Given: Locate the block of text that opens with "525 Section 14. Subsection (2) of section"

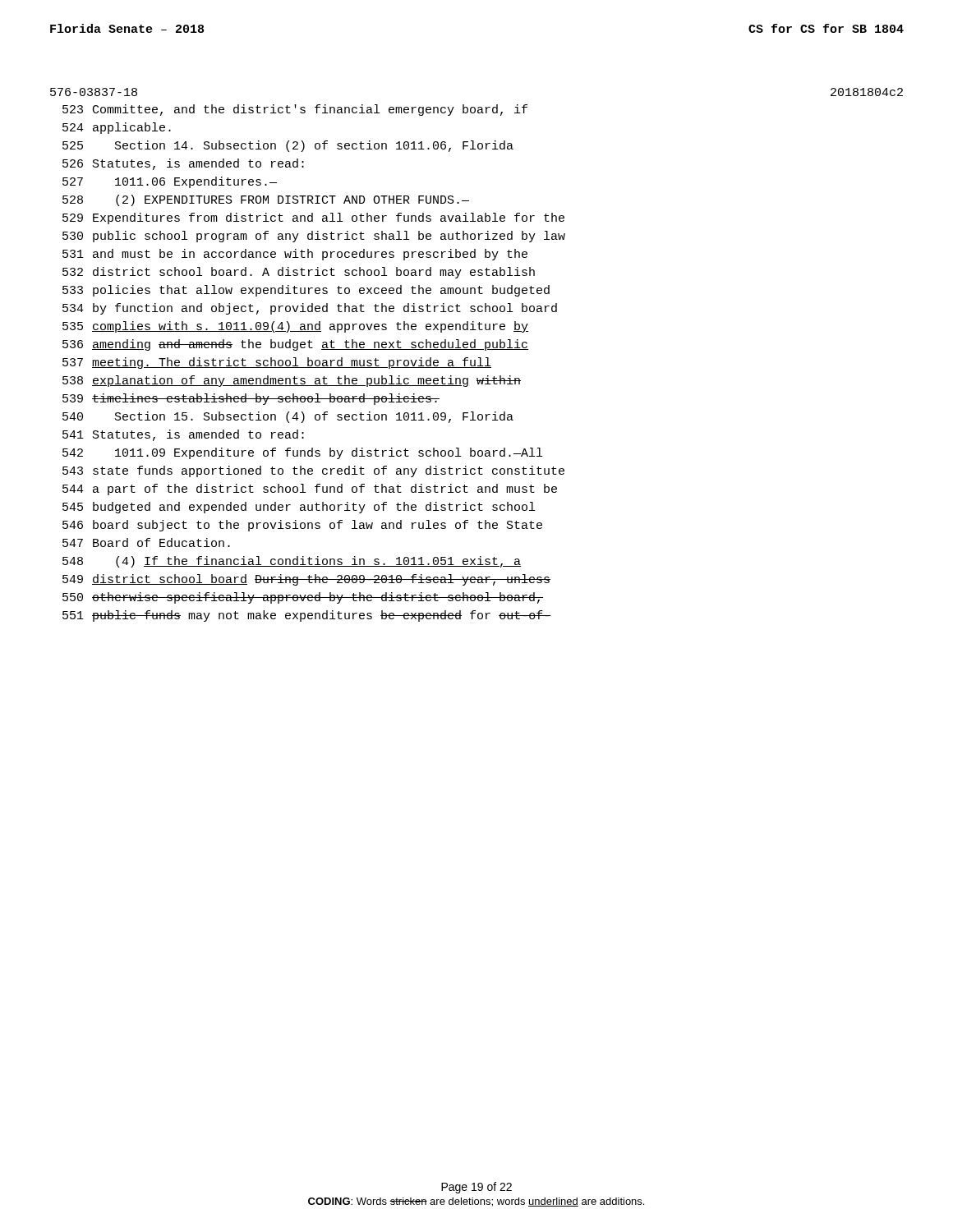Looking at the screenshot, I should 476,147.
